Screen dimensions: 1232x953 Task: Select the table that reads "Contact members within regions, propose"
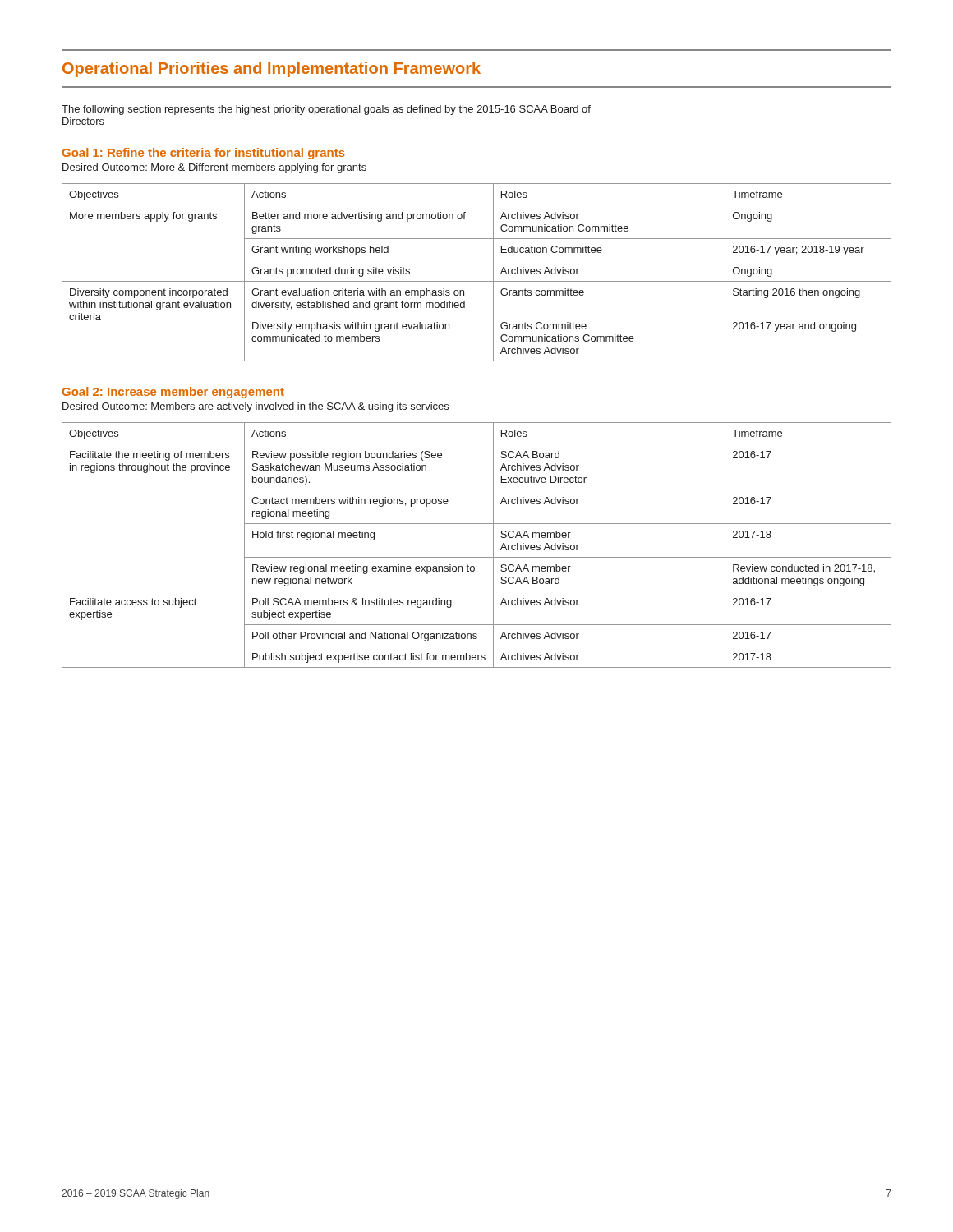[x=476, y=545]
